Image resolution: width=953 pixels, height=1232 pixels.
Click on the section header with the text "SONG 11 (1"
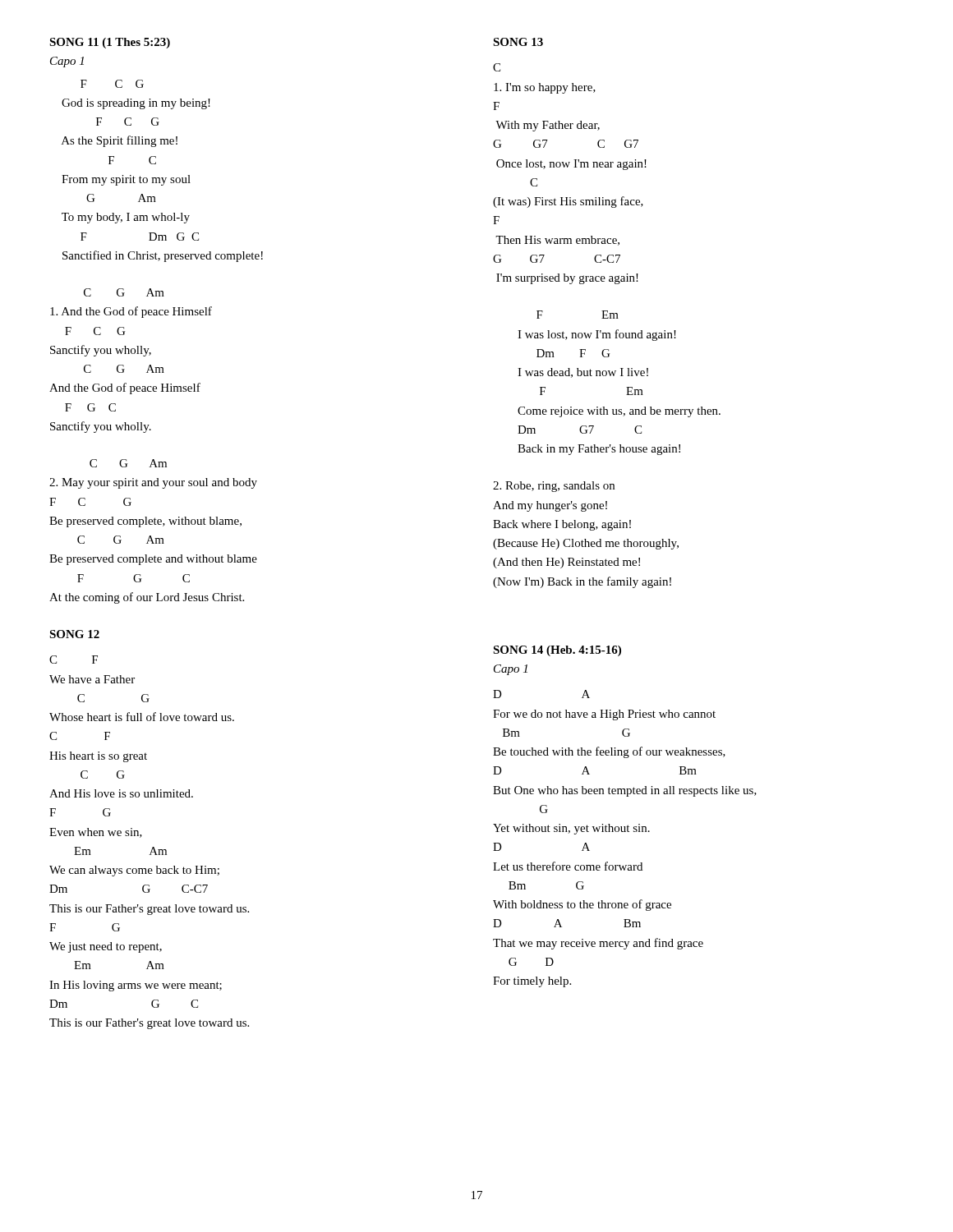(x=110, y=42)
